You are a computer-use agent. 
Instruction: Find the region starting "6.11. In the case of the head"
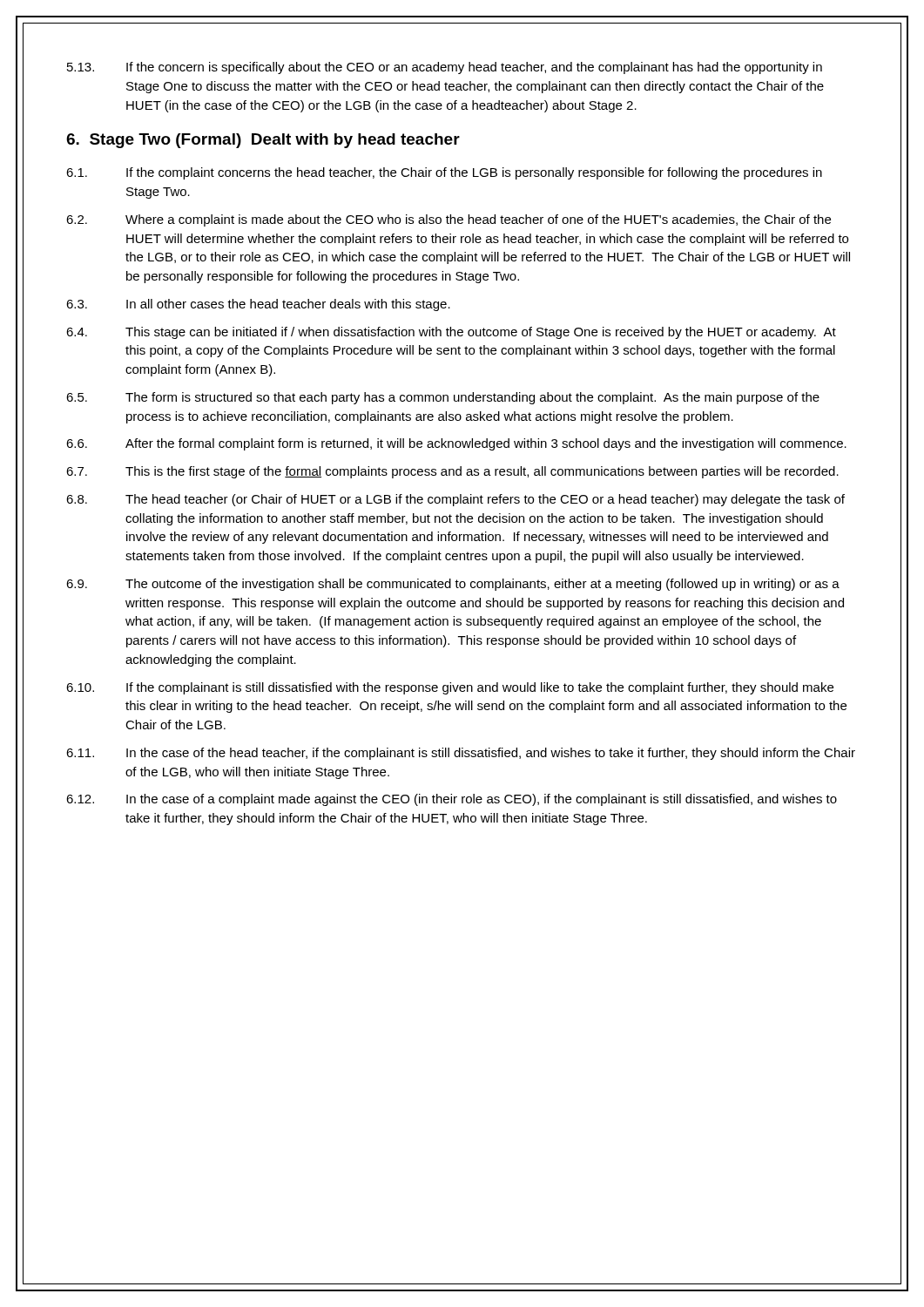point(462,762)
